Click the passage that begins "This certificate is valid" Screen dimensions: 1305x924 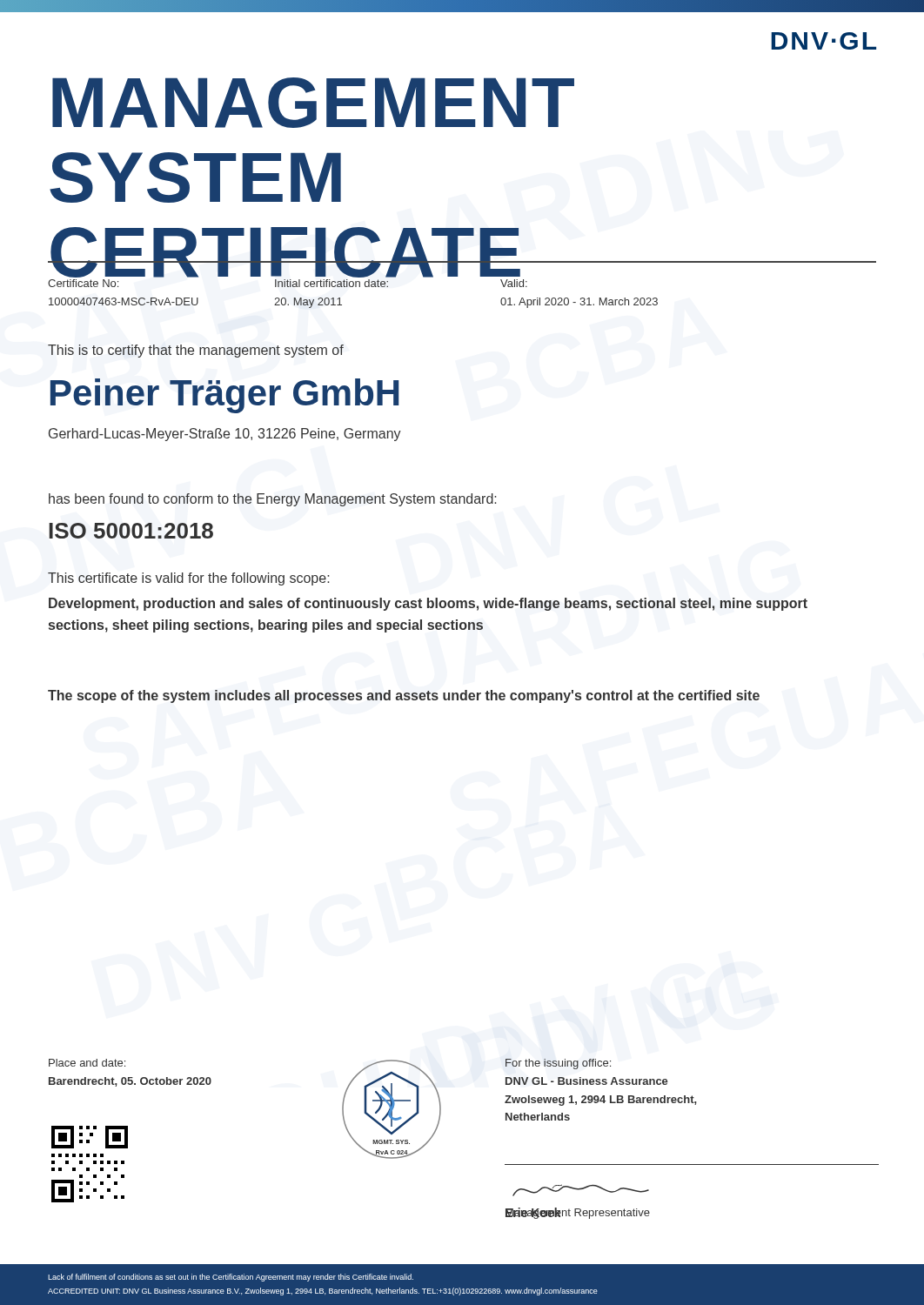coord(189,578)
